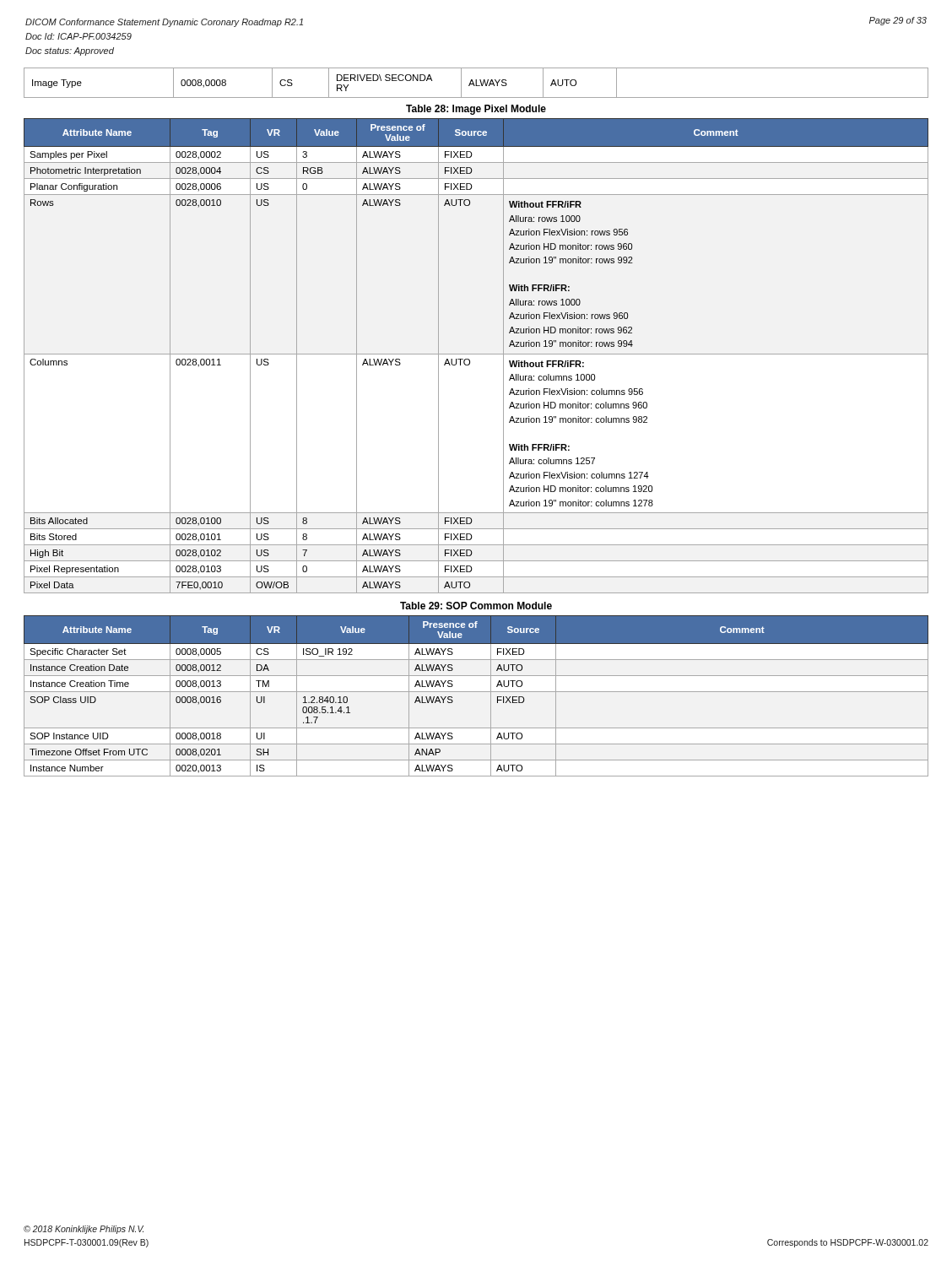Viewport: 952px width, 1266px height.
Task: Click on the table containing "1.2.840.10 008.5.1.4.1 .1.7"
Action: point(476,696)
